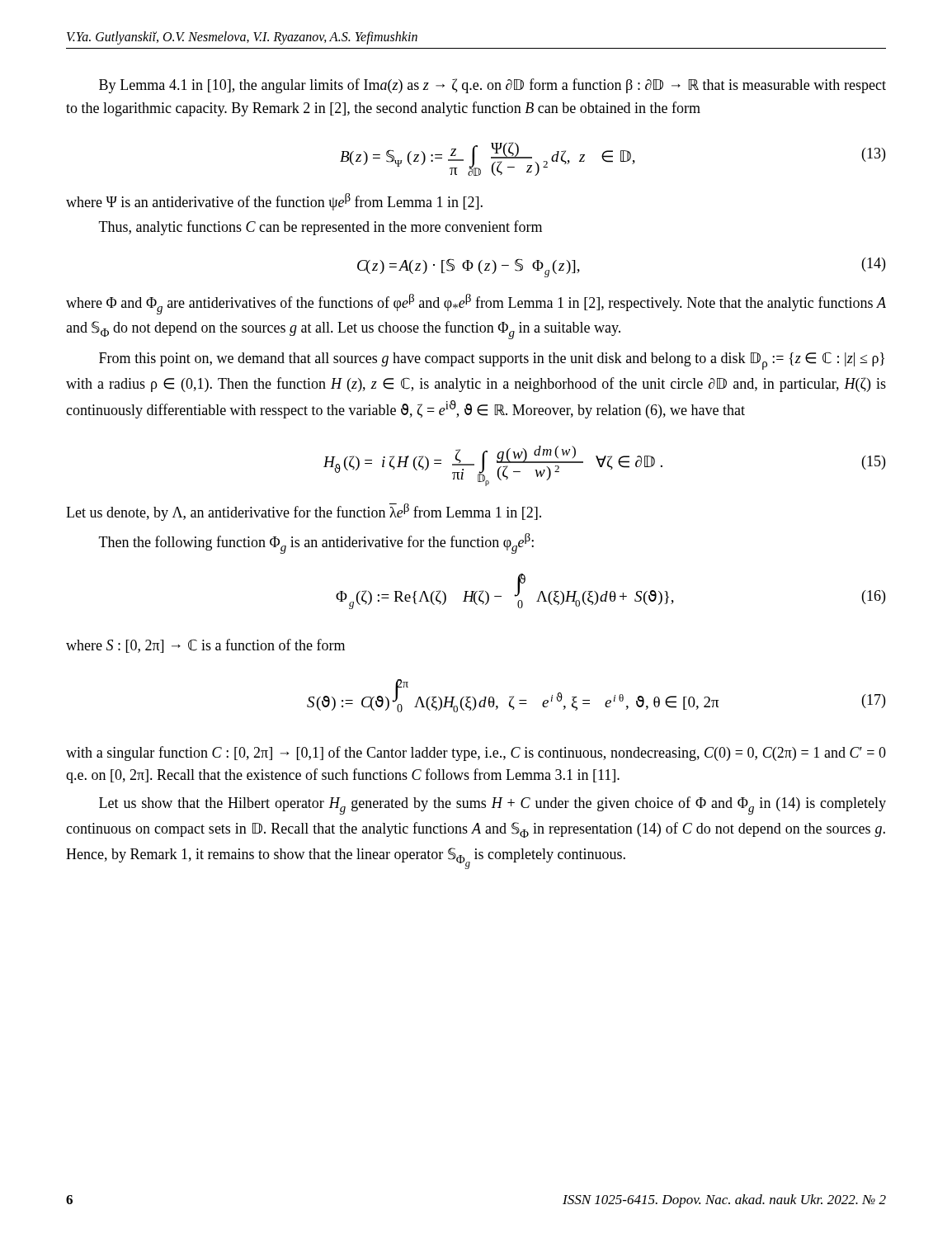Locate the text block that reads "Thus, analytic functions"
The width and height of the screenshot is (952, 1238).
coord(320,227)
